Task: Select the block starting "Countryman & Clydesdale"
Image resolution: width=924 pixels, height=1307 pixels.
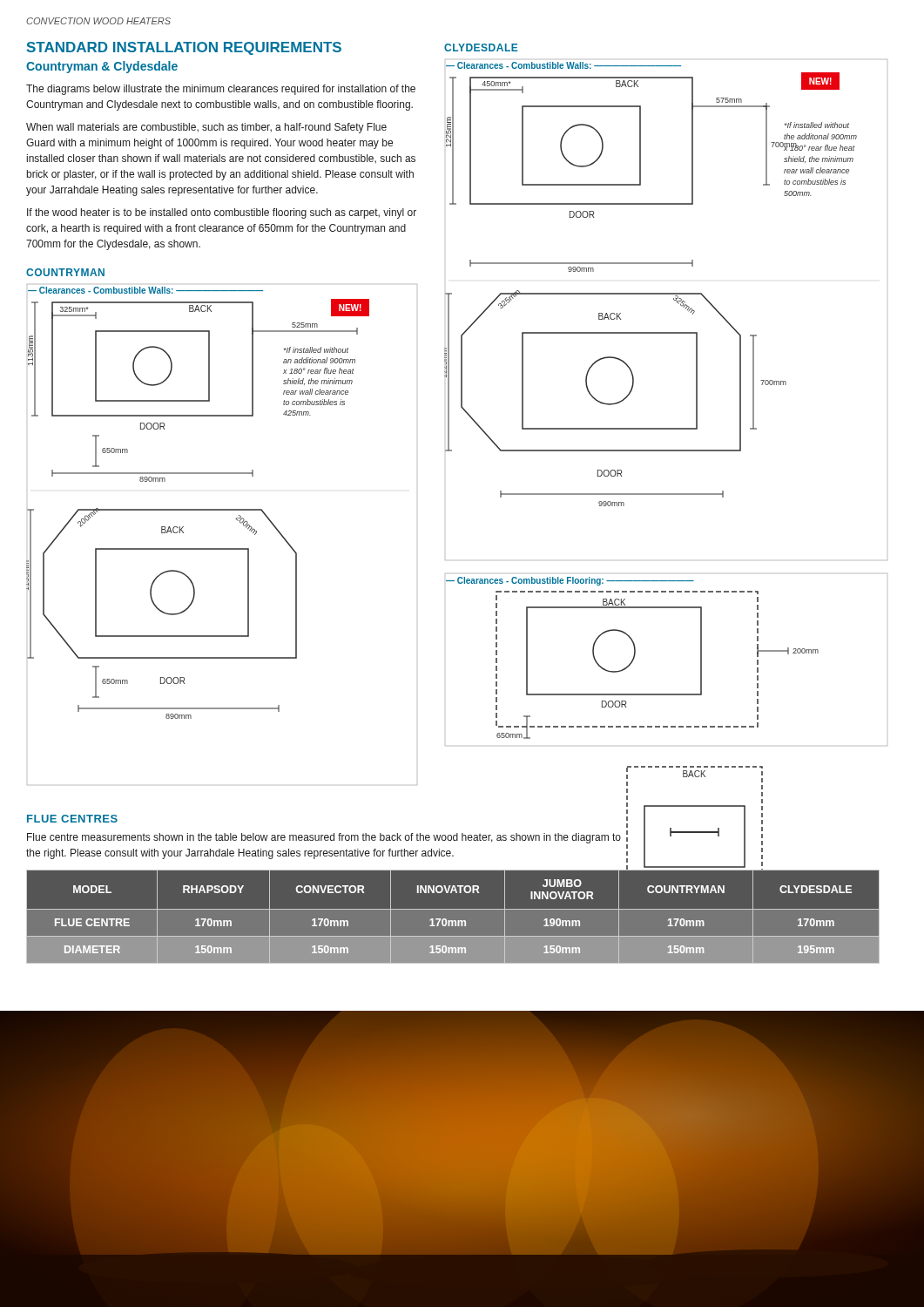Action: pos(102,66)
